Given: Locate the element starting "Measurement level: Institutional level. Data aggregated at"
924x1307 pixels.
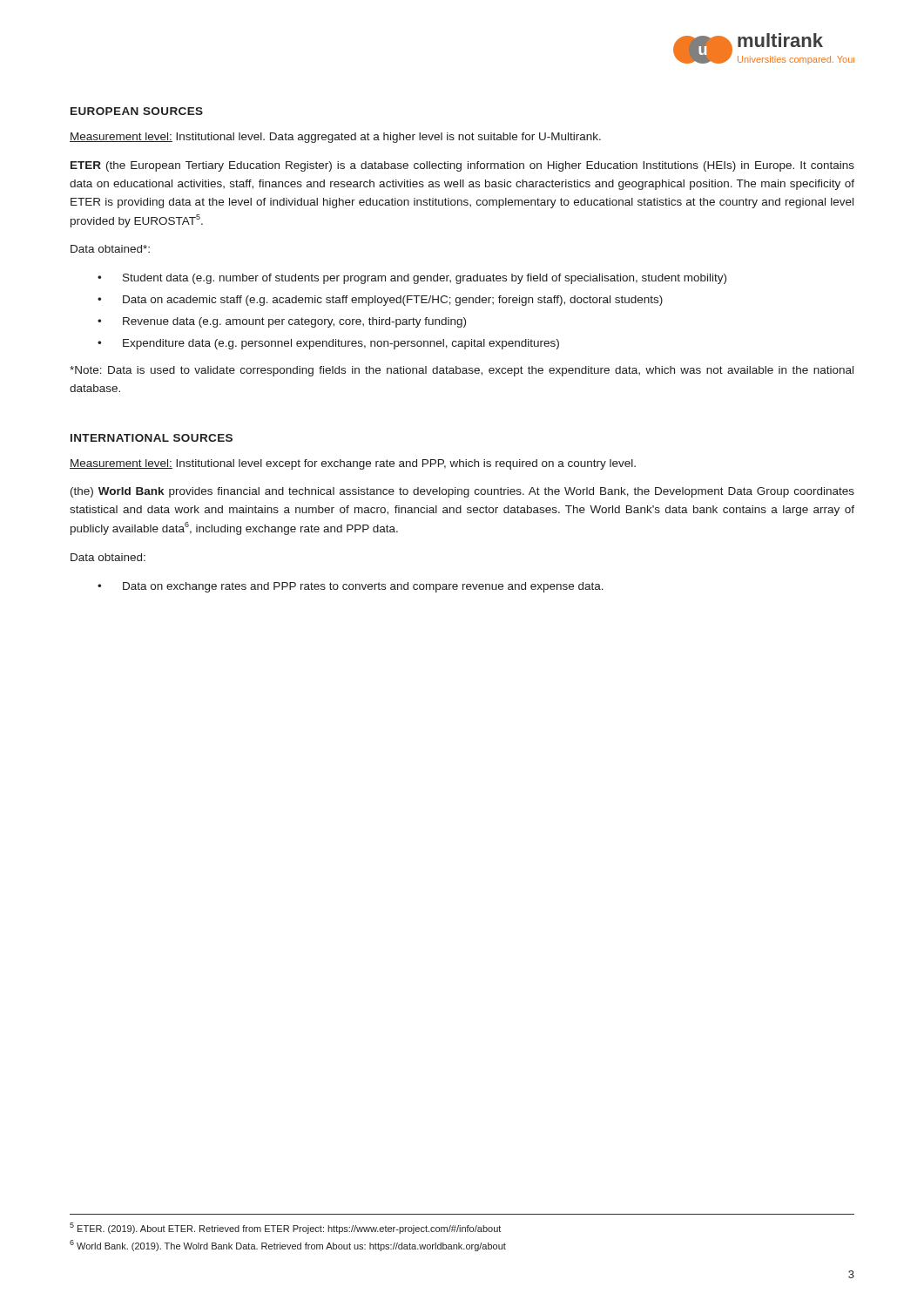Looking at the screenshot, I should [336, 136].
